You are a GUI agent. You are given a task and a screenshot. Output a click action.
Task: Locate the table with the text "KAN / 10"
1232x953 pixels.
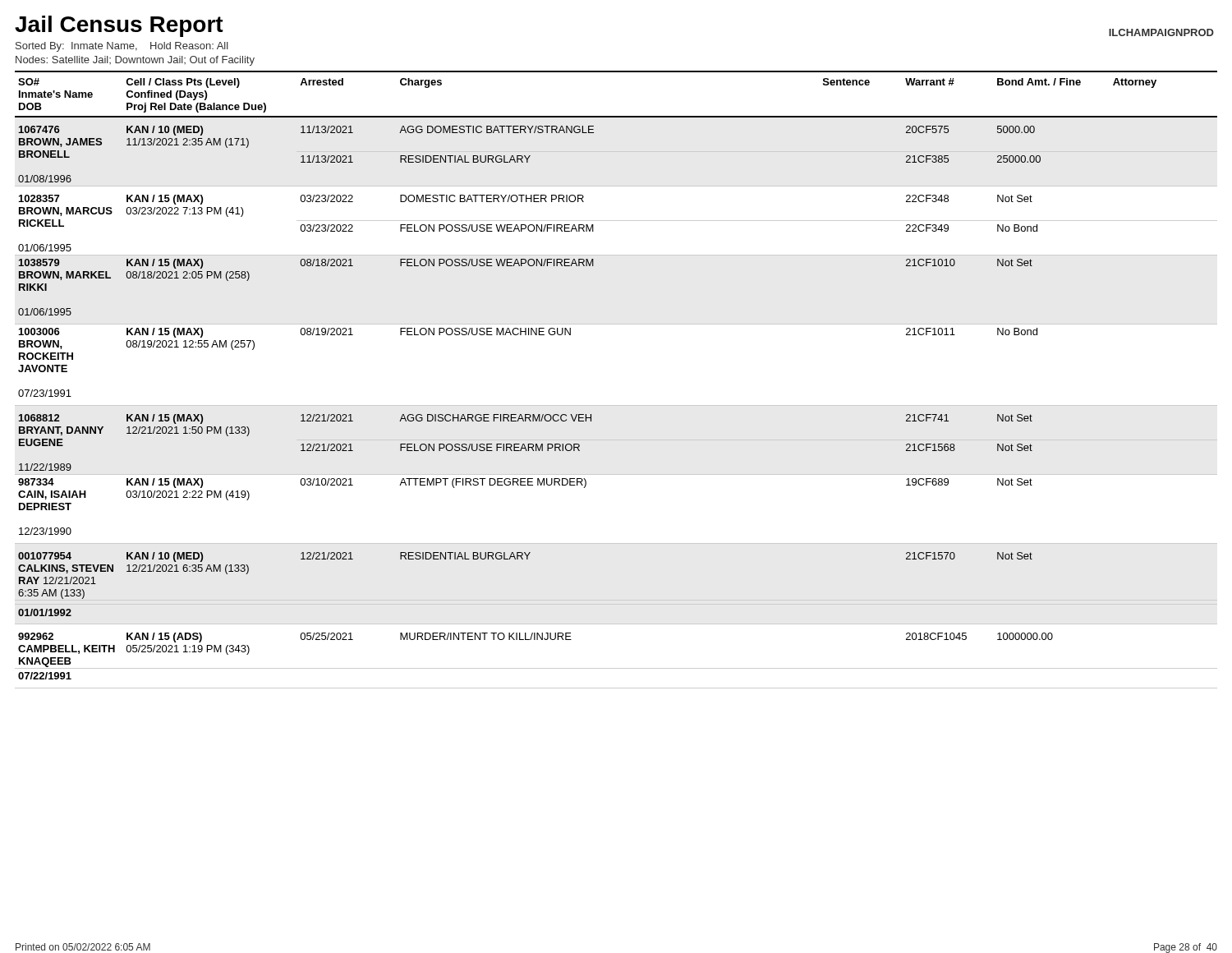(x=616, y=380)
